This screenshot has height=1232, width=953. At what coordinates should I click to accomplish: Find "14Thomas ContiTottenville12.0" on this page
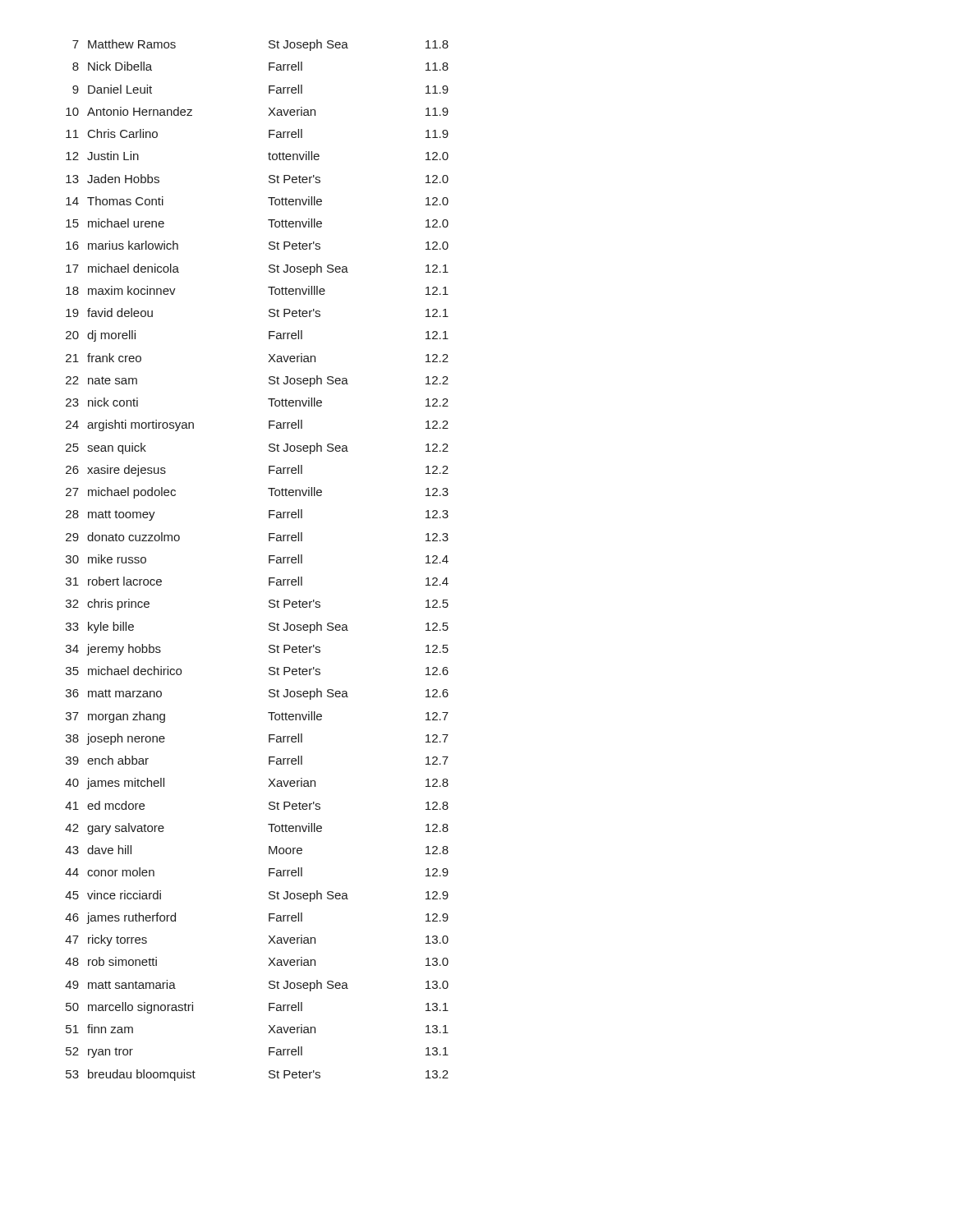click(113, 201)
